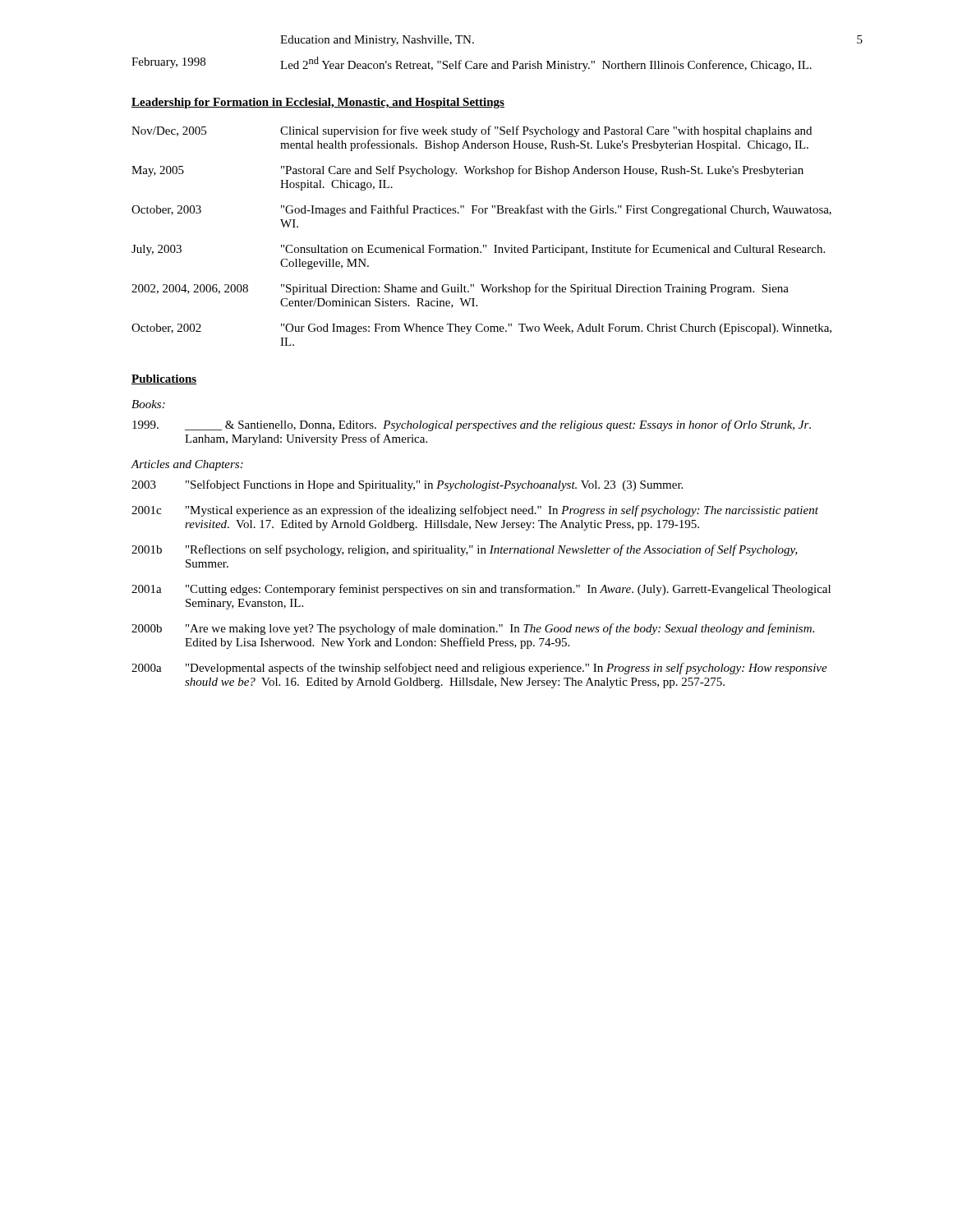Point to the block beginning "2001b "Reflections on self psychology, religion, and spirituality,""
The height and width of the screenshot is (1232, 953).
tap(485, 557)
